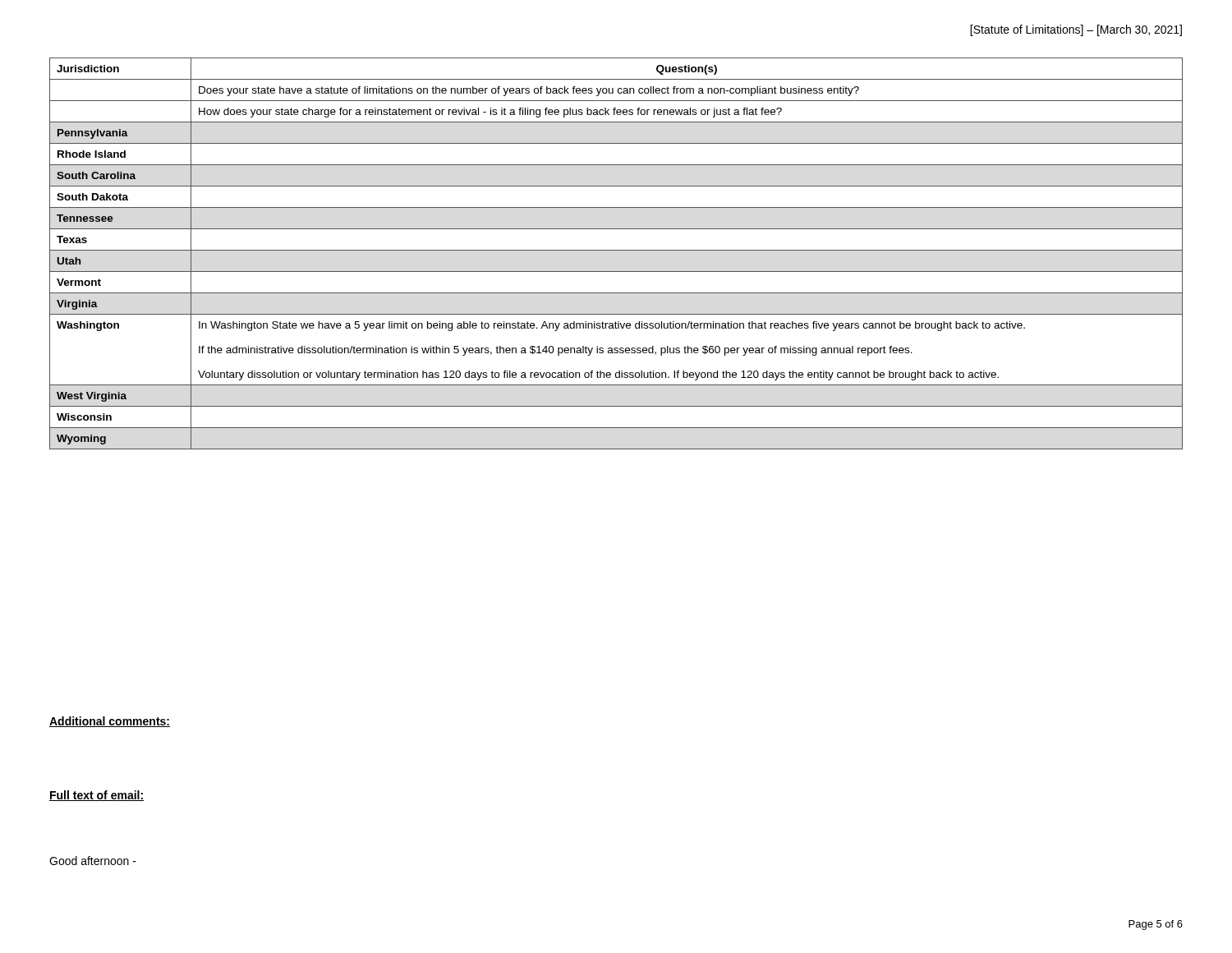The image size is (1232, 953).
Task: Find the section header that says "Full text of email:"
Action: pos(97,795)
